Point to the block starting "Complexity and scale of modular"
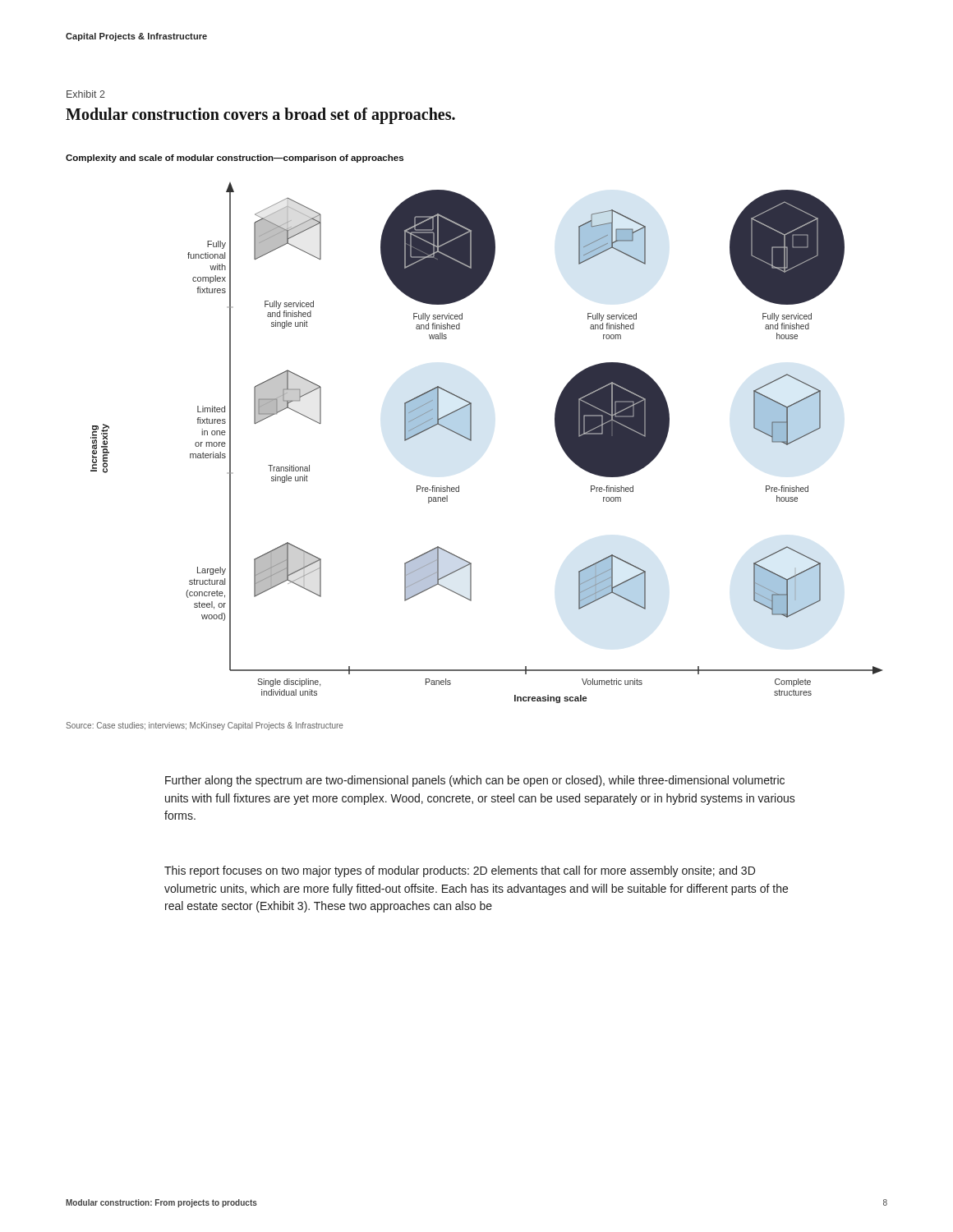The width and height of the screenshot is (953, 1232). coord(235,158)
